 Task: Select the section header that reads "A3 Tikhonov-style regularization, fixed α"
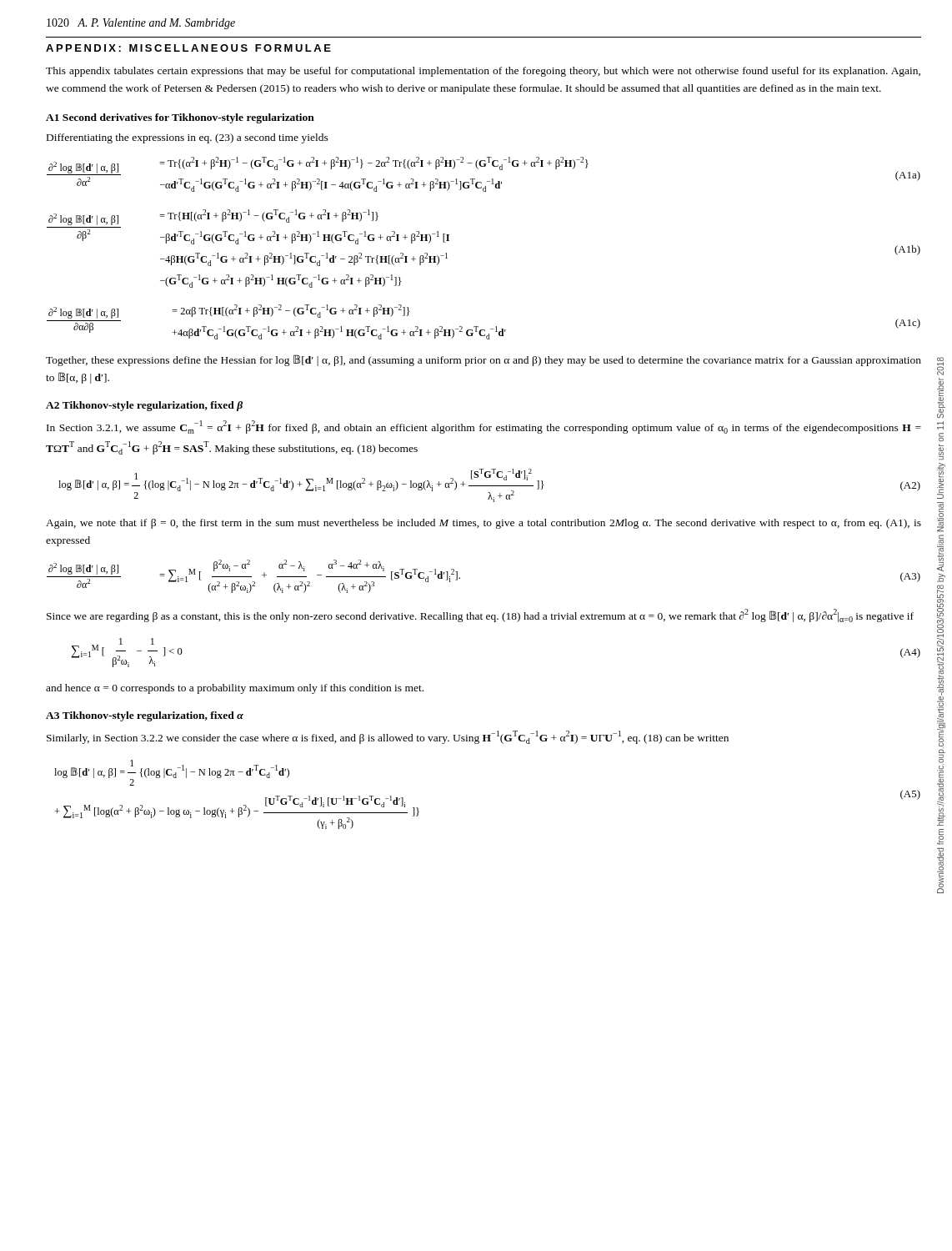(x=144, y=715)
